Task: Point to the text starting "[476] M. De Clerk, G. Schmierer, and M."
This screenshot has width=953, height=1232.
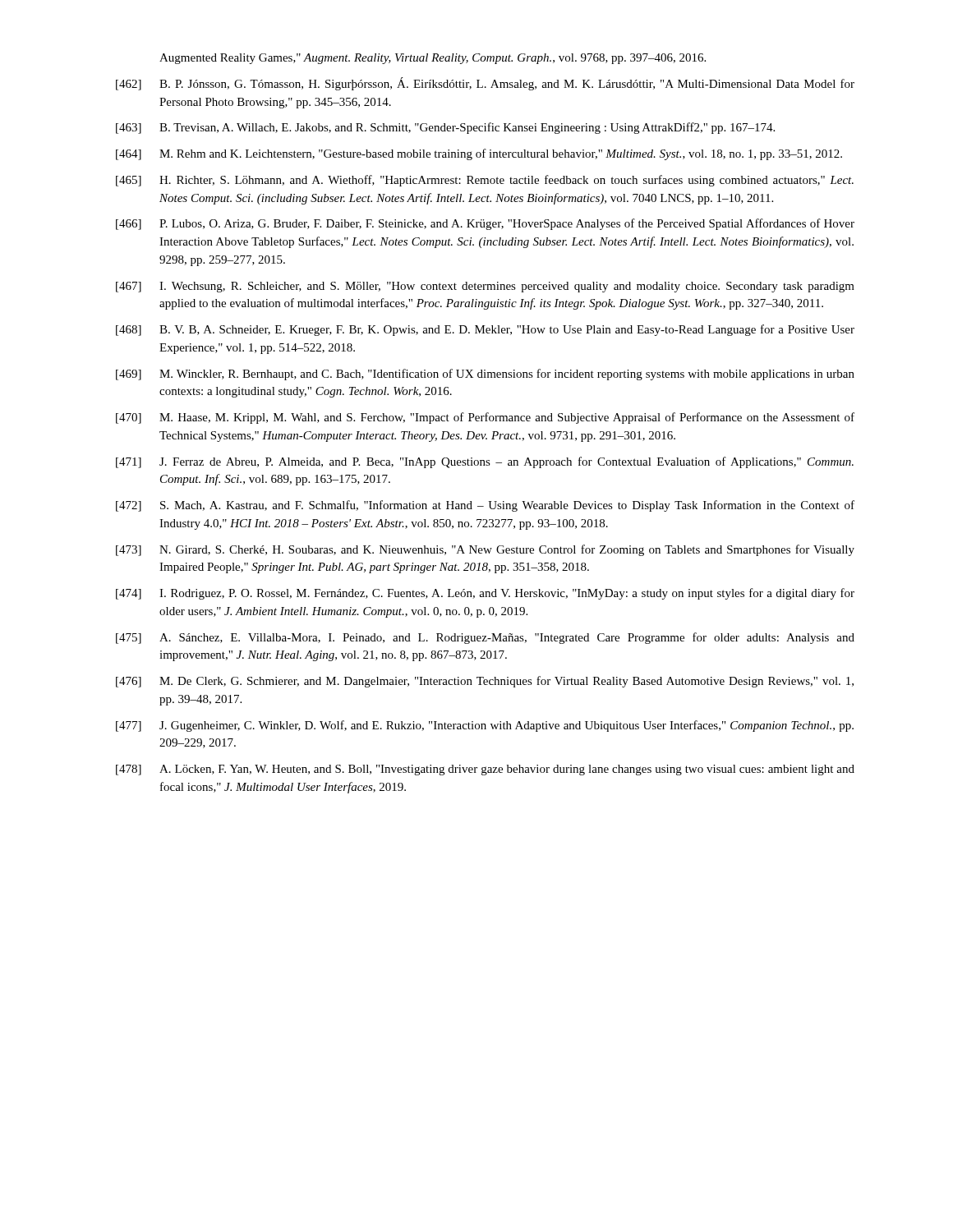Action: pyautogui.click(x=485, y=691)
